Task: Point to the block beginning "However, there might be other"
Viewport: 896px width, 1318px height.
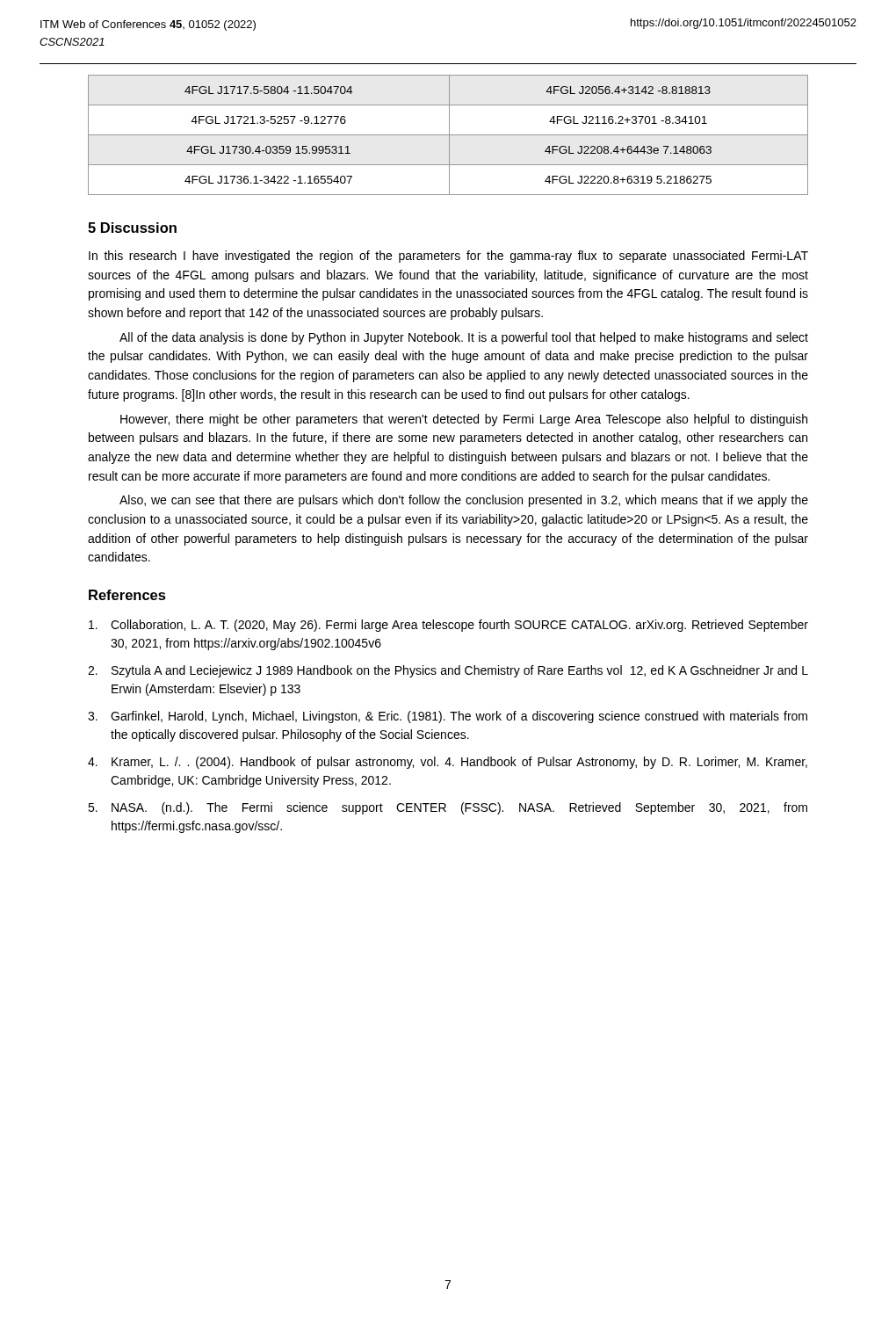Action: tap(448, 448)
